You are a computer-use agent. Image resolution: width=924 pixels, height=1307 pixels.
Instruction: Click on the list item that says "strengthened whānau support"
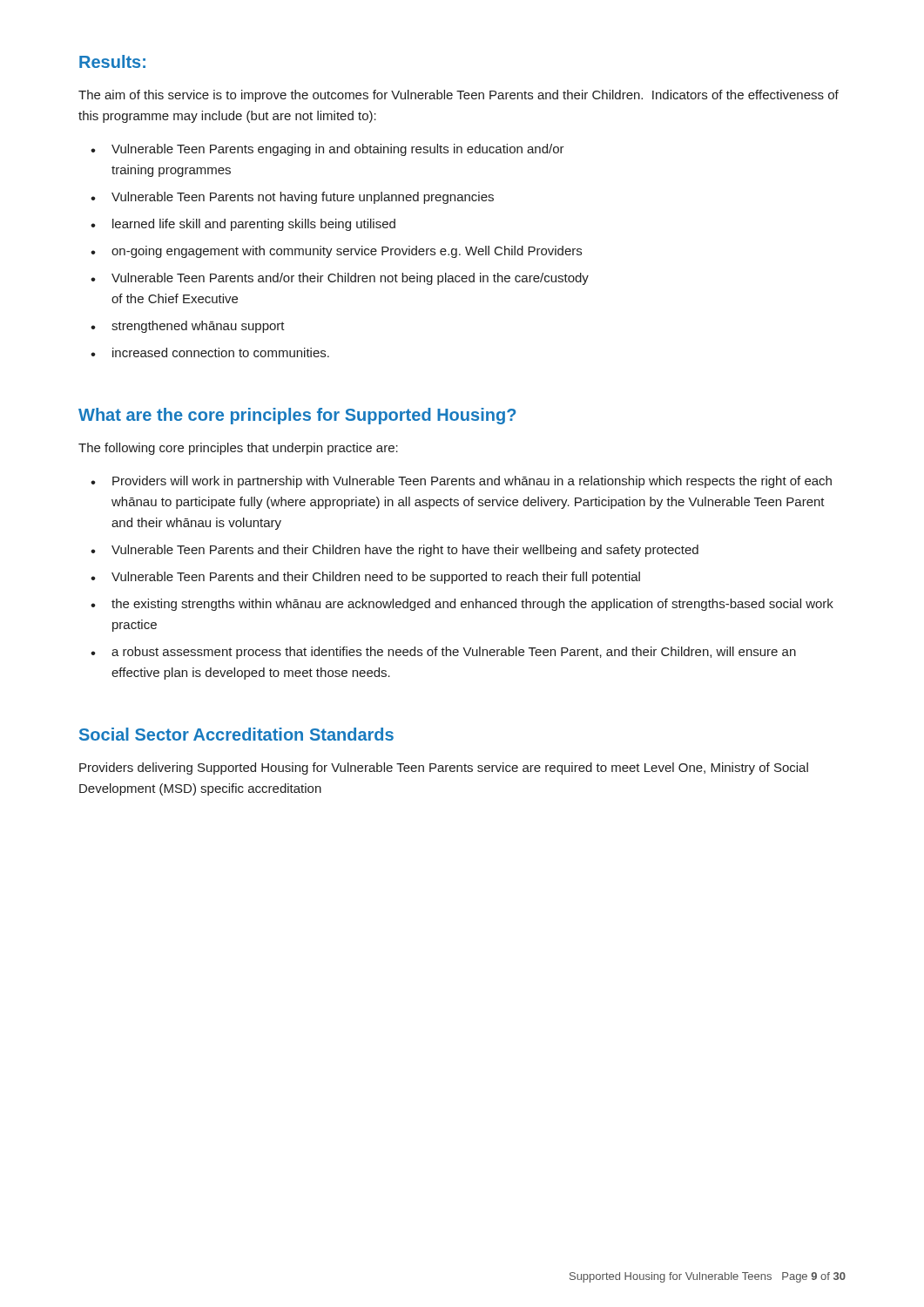(x=198, y=325)
